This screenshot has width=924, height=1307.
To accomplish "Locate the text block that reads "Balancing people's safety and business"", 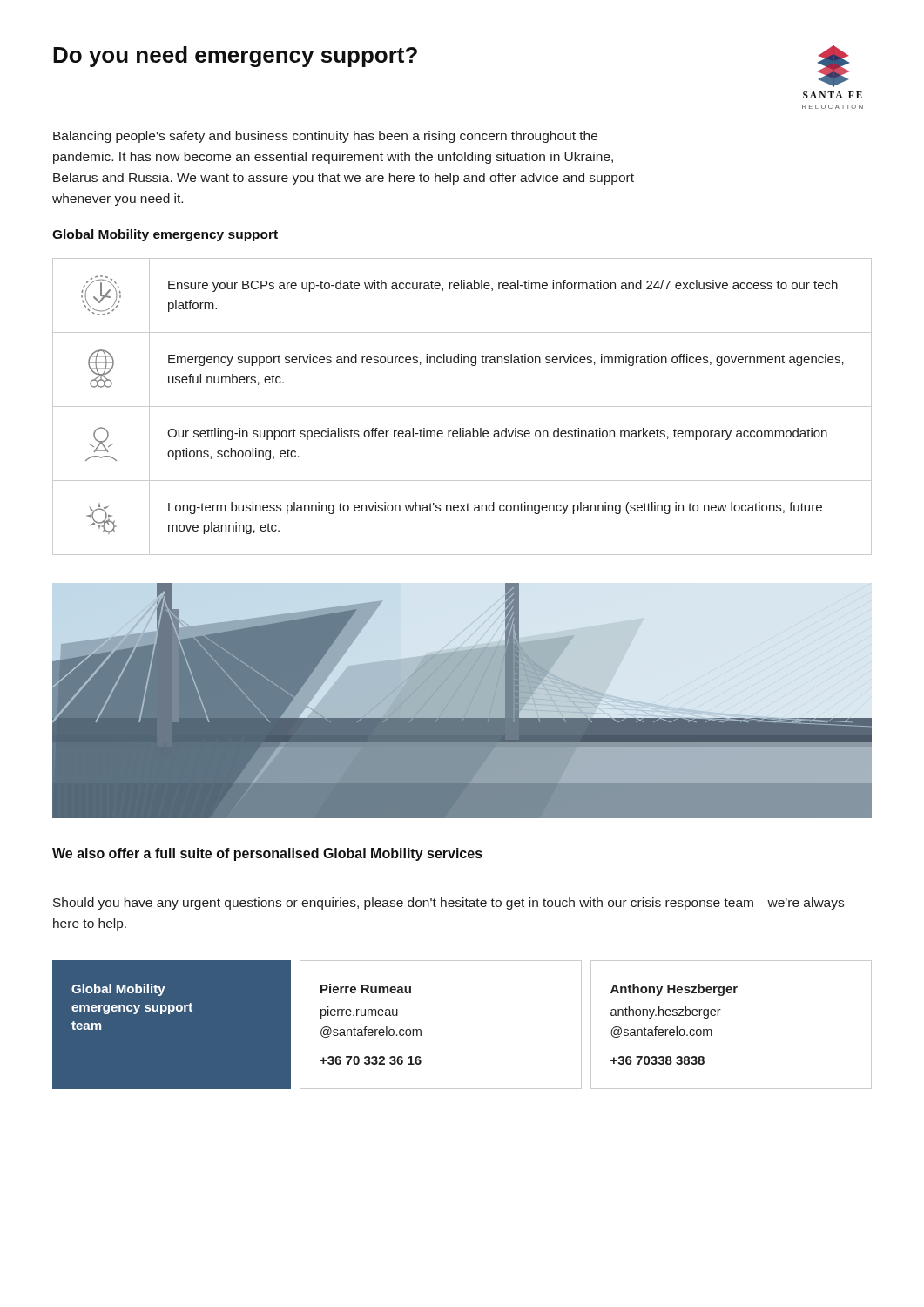I will 348,167.
